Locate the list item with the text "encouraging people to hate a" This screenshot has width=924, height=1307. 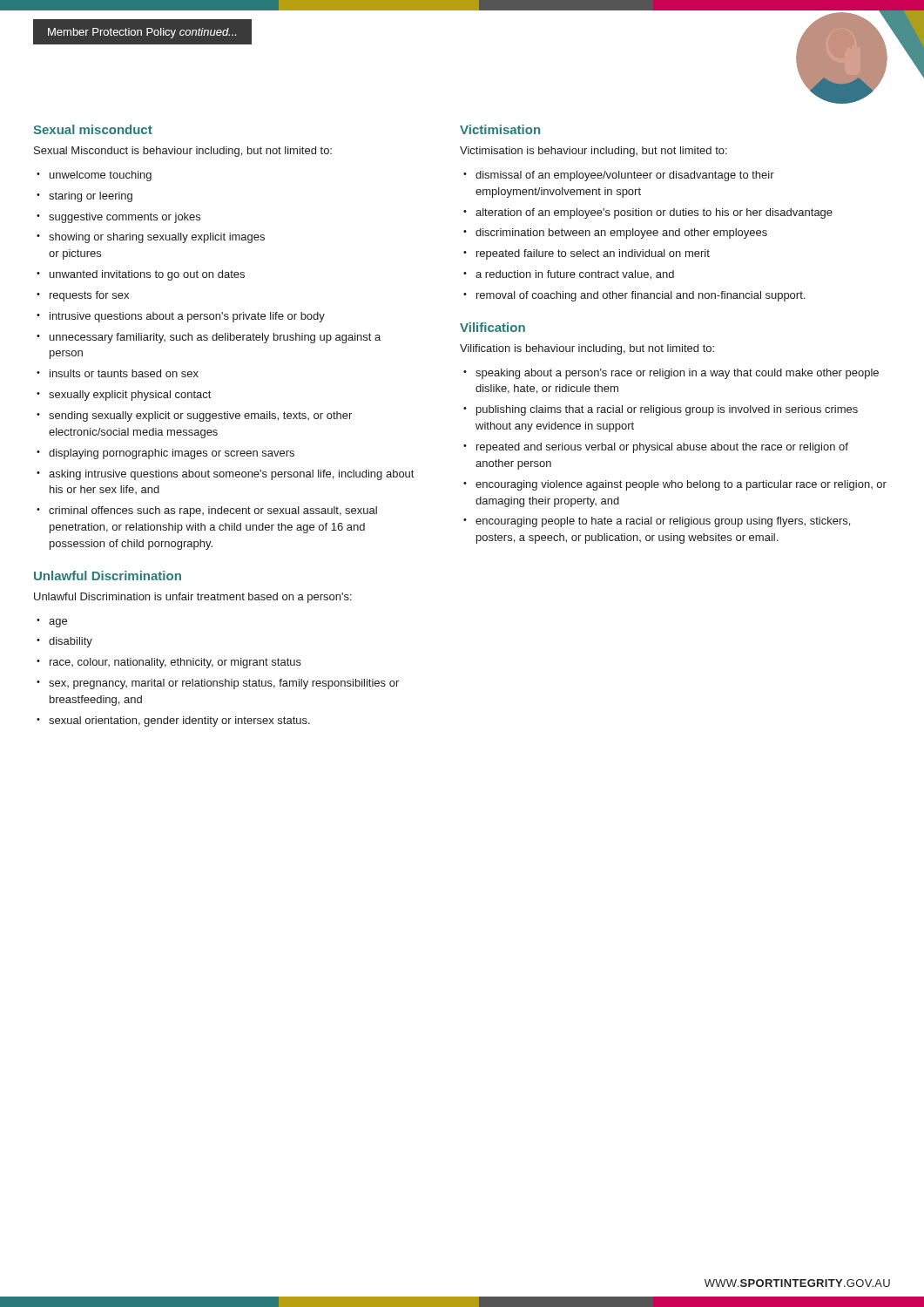tap(663, 529)
